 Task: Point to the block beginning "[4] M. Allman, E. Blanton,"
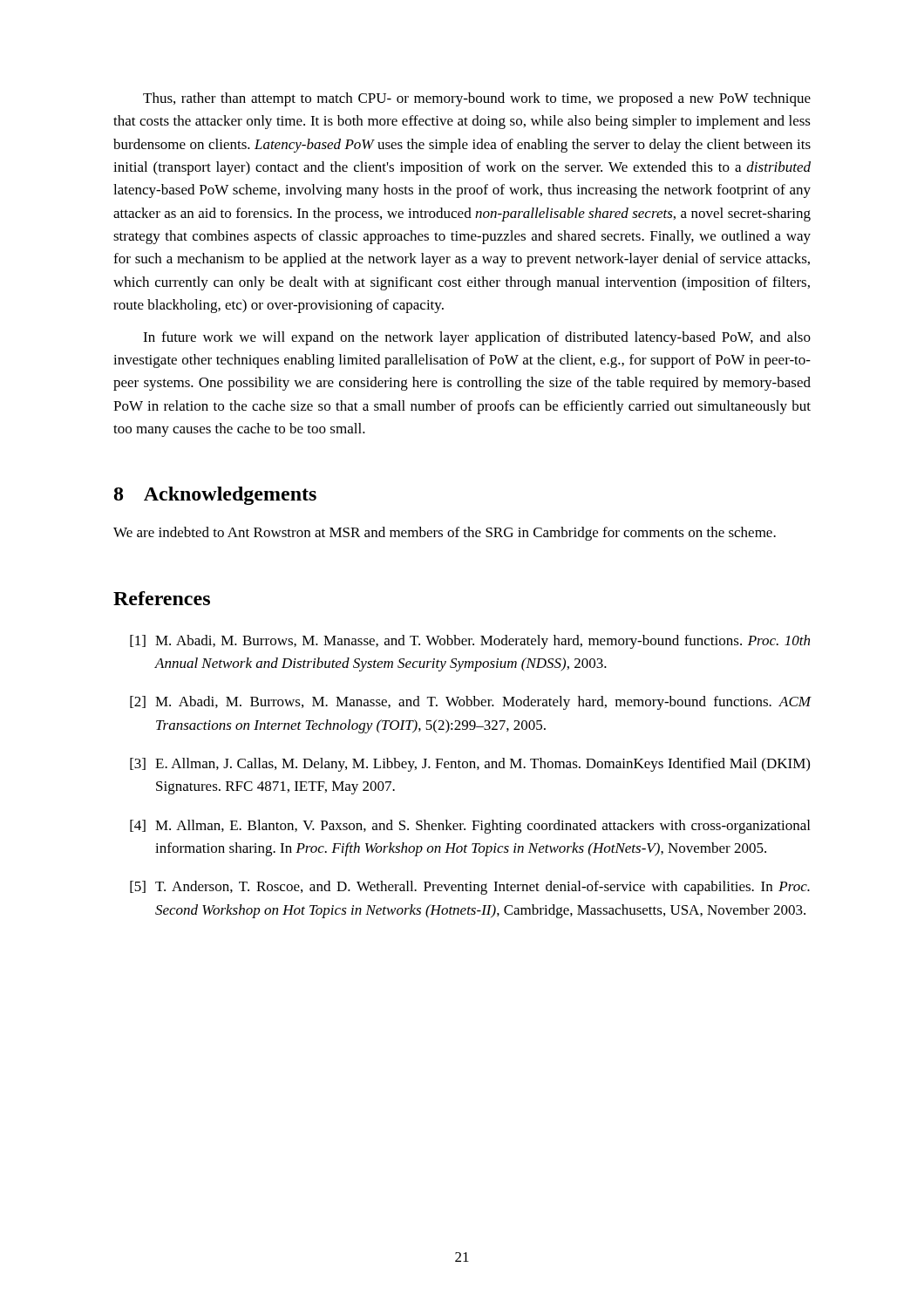click(x=462, y=837)
